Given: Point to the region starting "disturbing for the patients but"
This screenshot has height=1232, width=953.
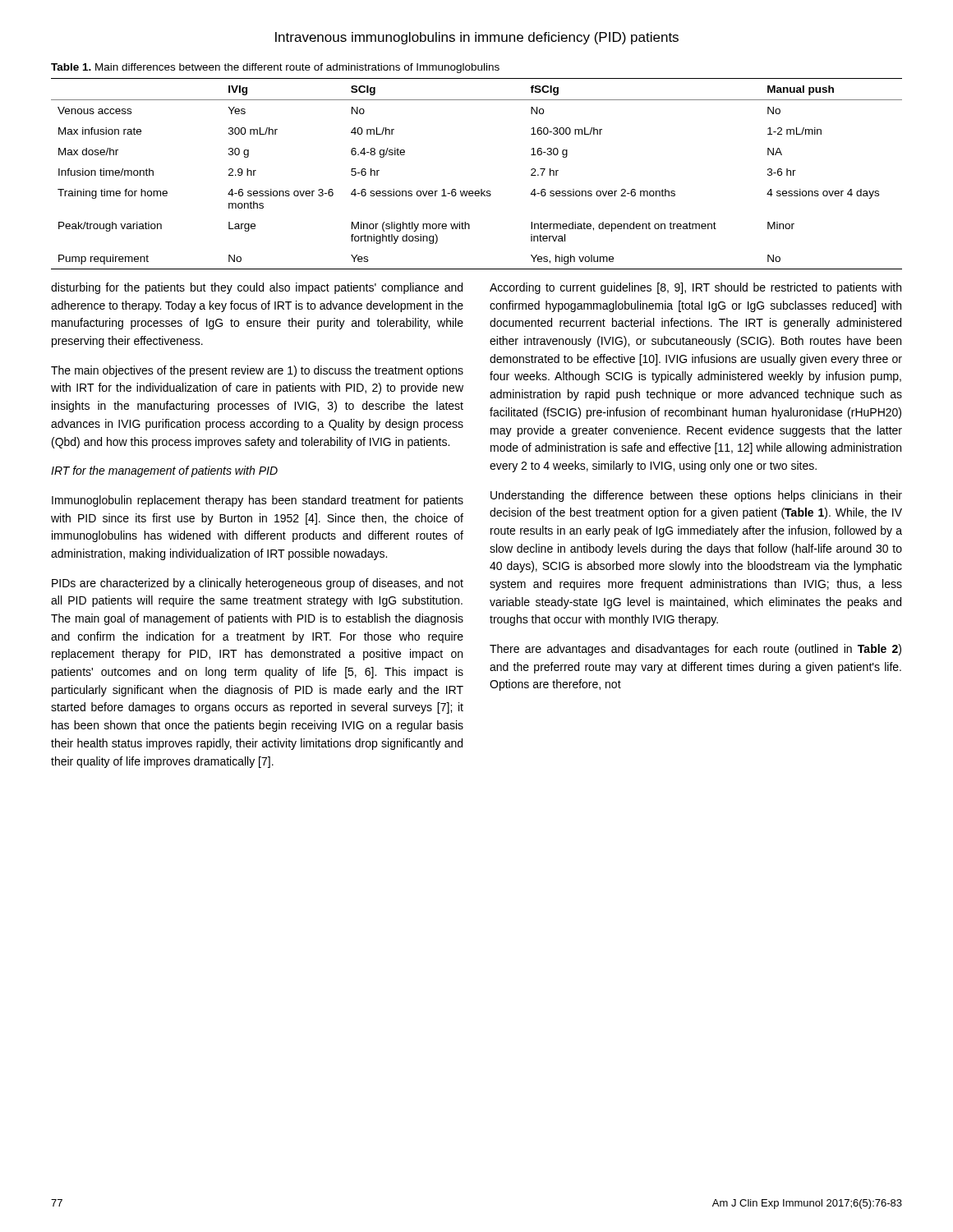Looking at the screenshot, I should pos(257,365).
